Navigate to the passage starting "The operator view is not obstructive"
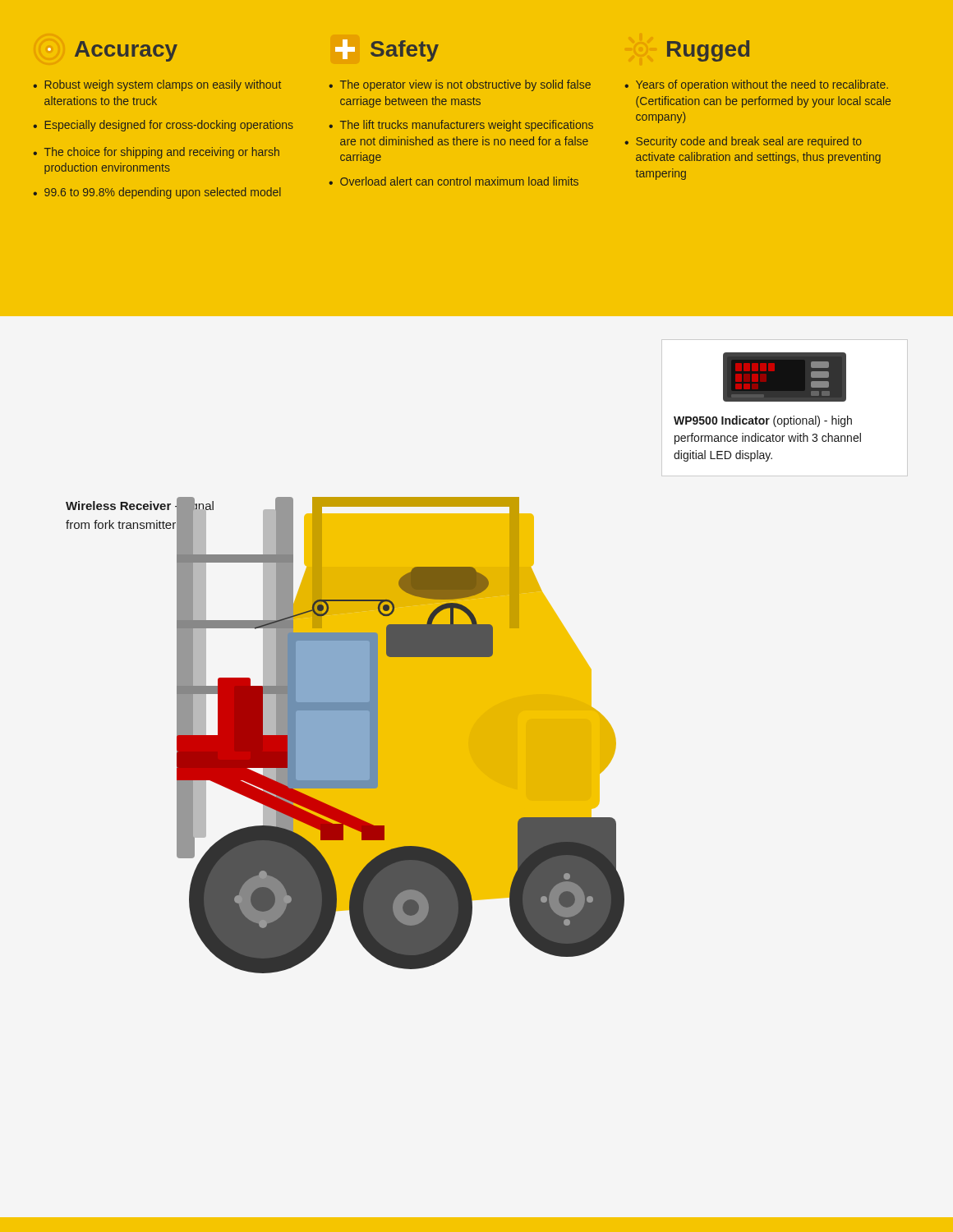 (x=465, y=93)
